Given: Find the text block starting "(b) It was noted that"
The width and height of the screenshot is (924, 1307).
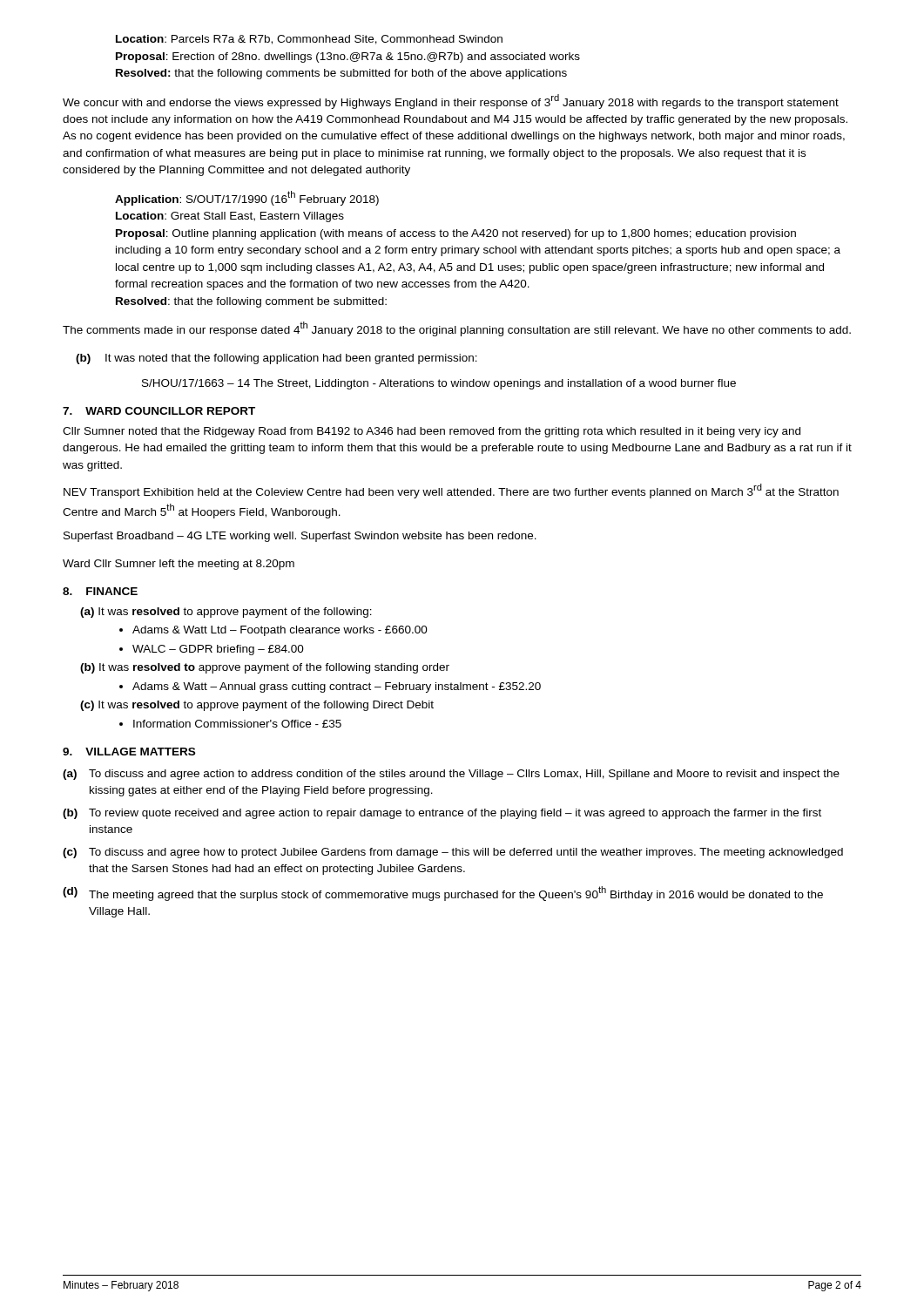Looking at the screenshot, I should pos(270,357).
